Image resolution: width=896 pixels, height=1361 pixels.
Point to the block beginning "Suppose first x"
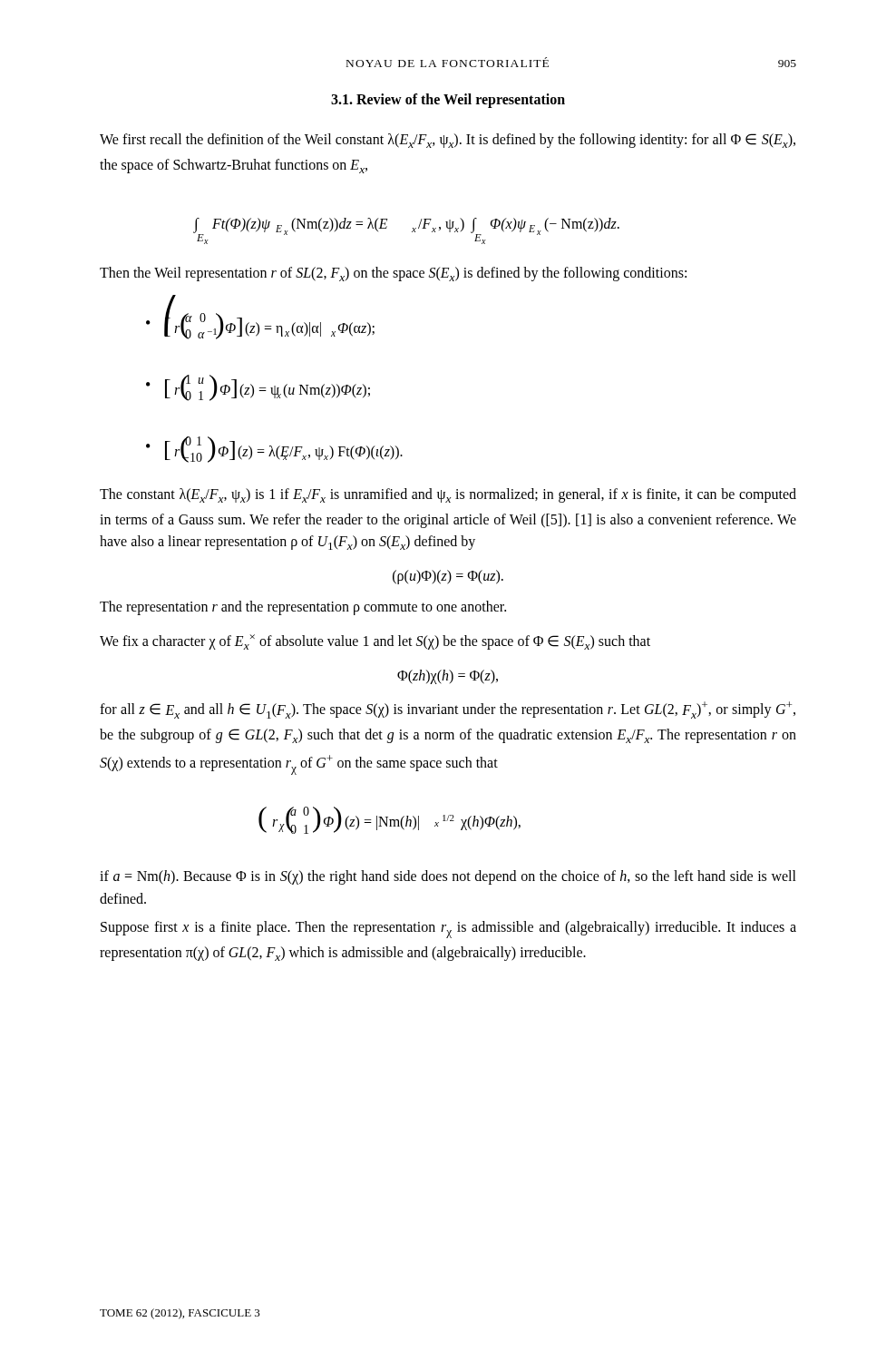point(448,941)
